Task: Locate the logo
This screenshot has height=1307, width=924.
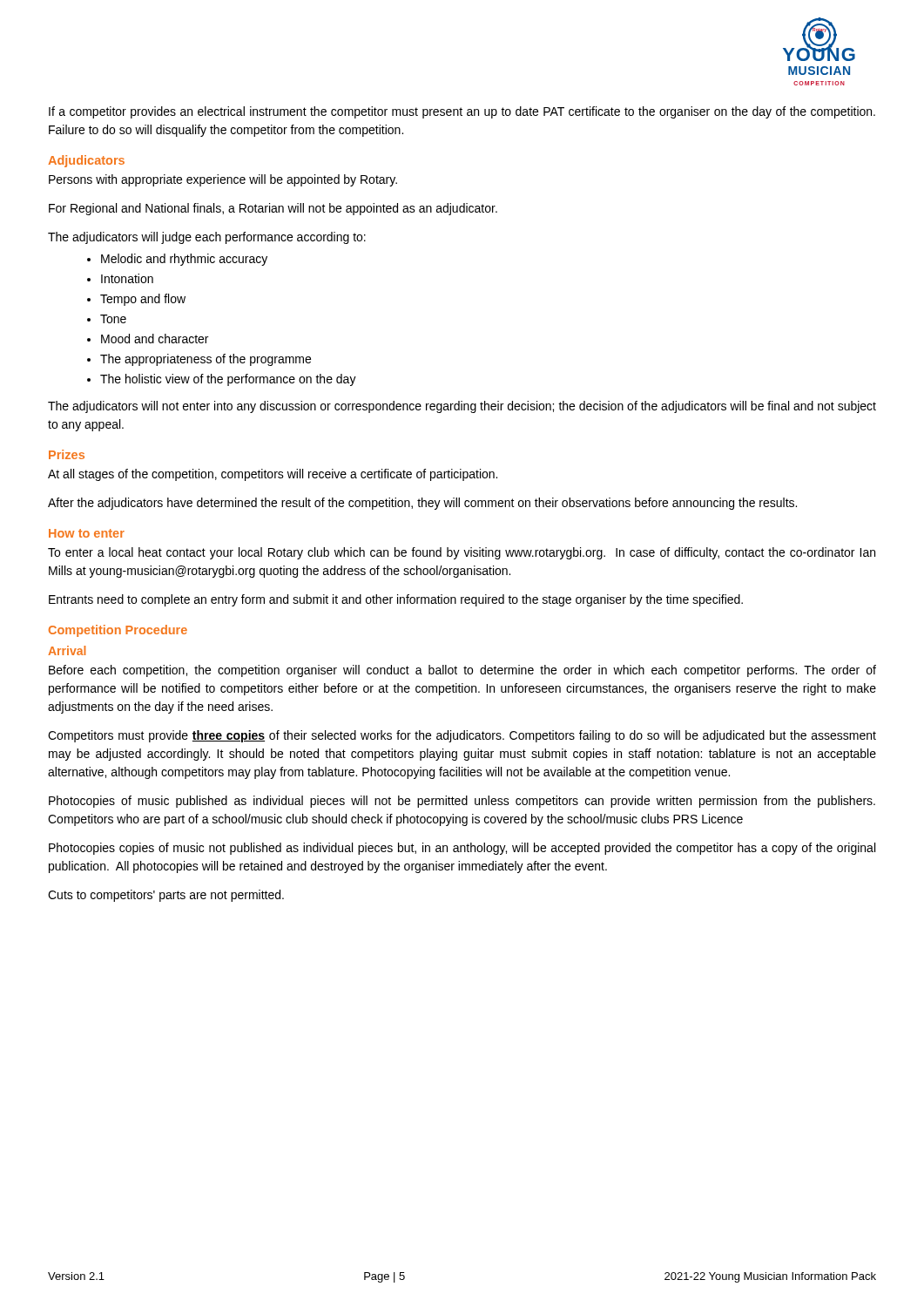Action: pyautogui.click(x=819, y=53)
